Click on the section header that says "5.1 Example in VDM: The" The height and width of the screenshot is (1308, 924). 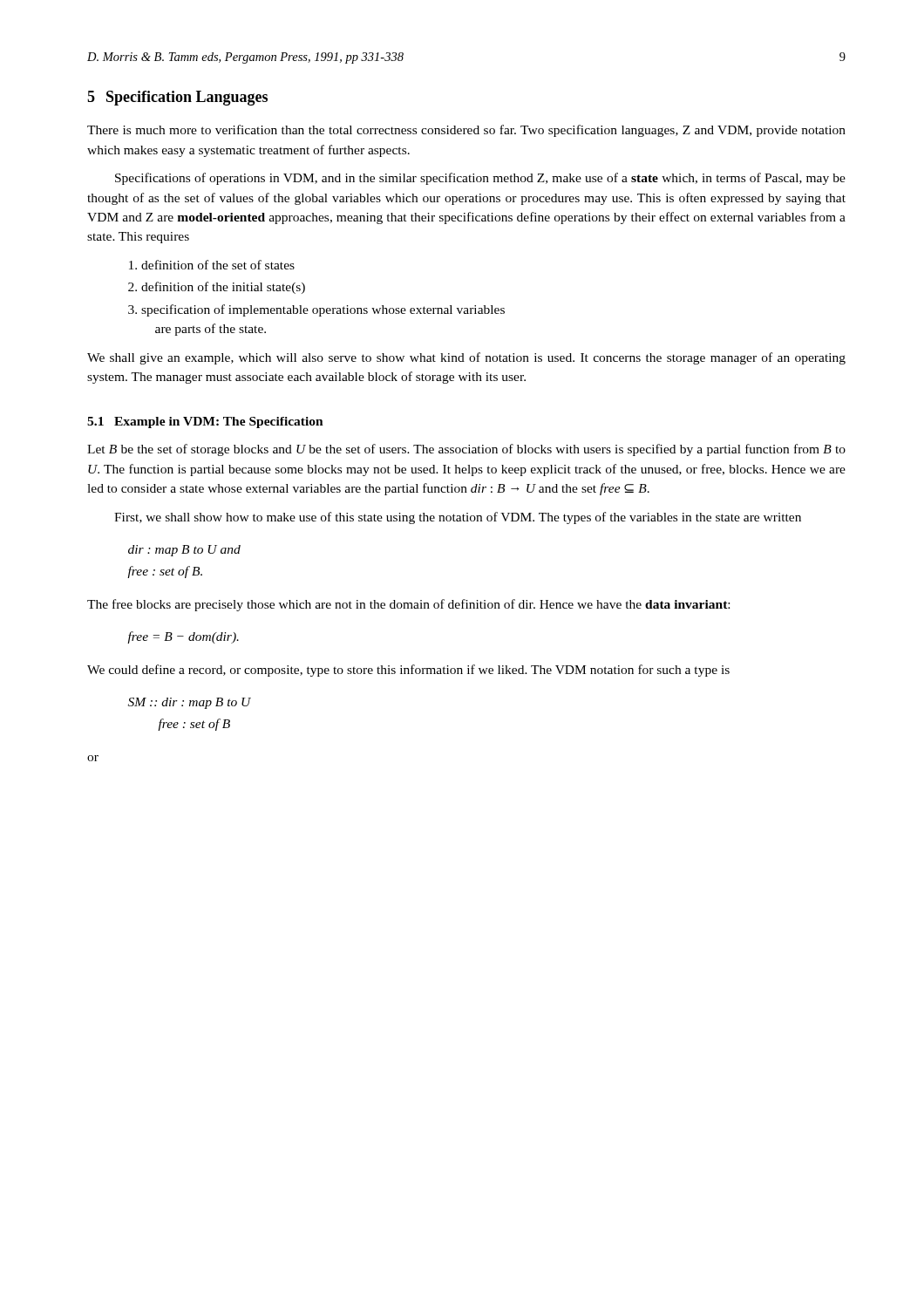coord(205,421)
